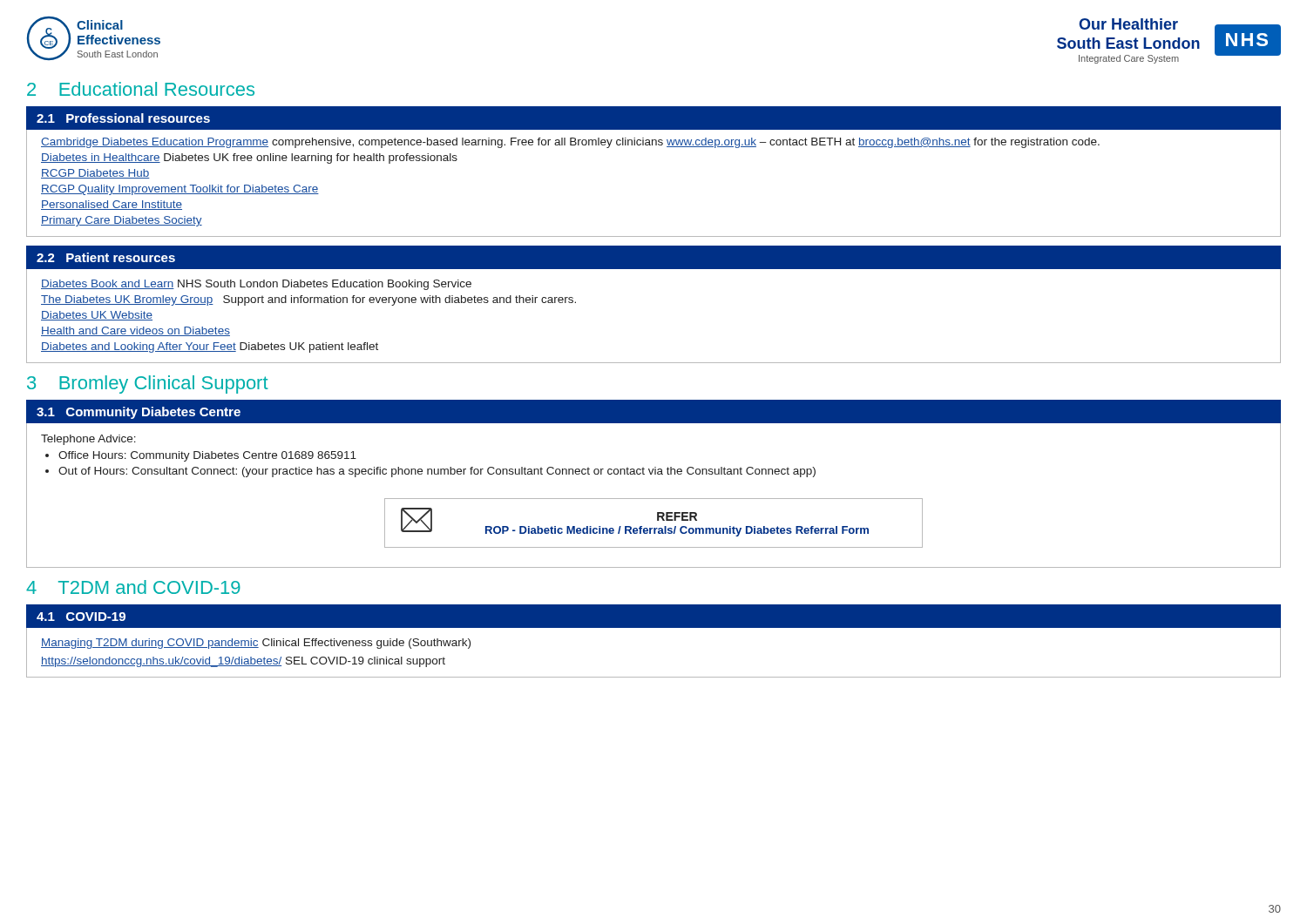Click on the section header that says "3.1 Community Diabetes Centre"
The height and width of the screenshot is (924, 1307).
coord(654,412)
